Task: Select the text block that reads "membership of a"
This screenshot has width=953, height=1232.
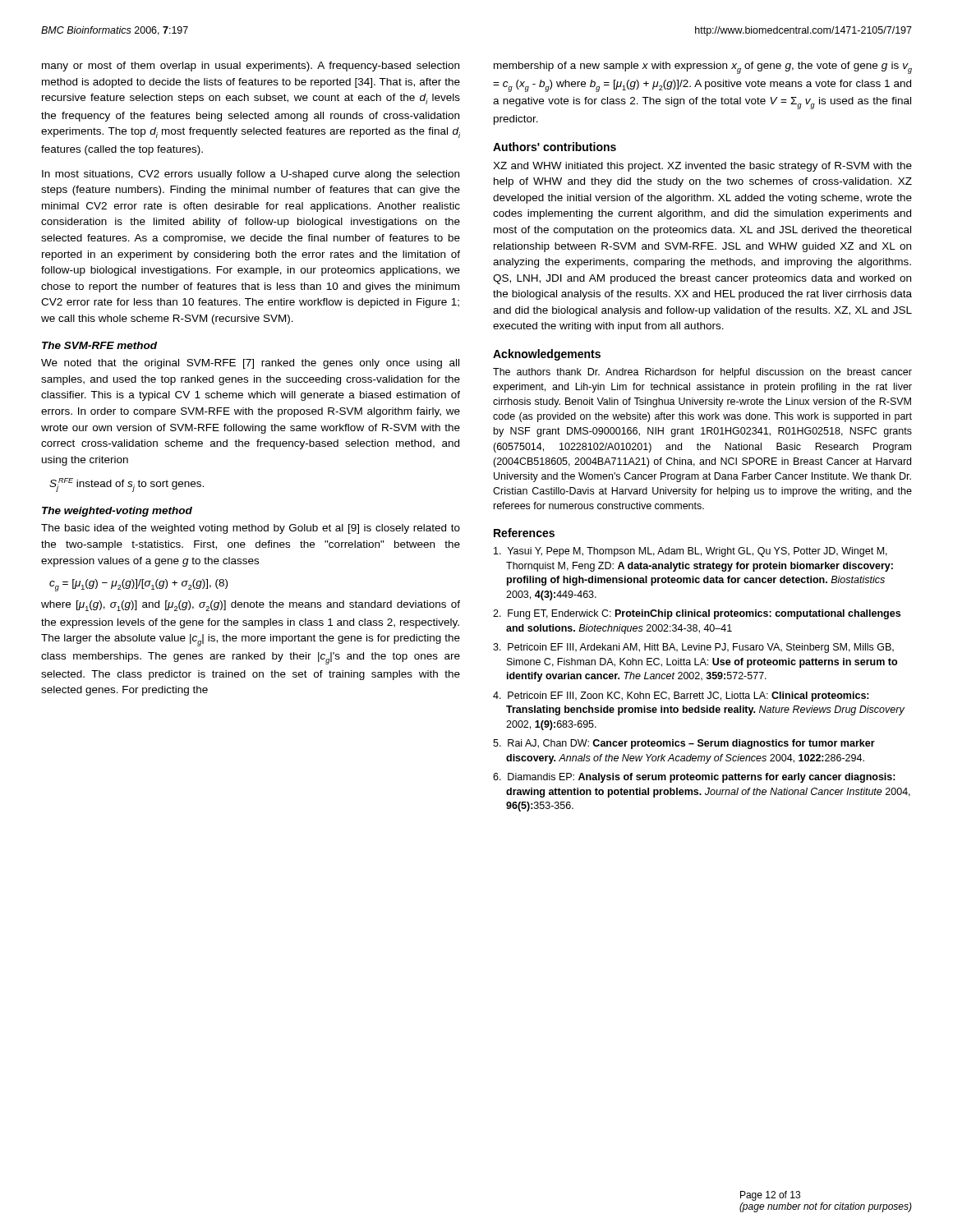Action: 702,92
